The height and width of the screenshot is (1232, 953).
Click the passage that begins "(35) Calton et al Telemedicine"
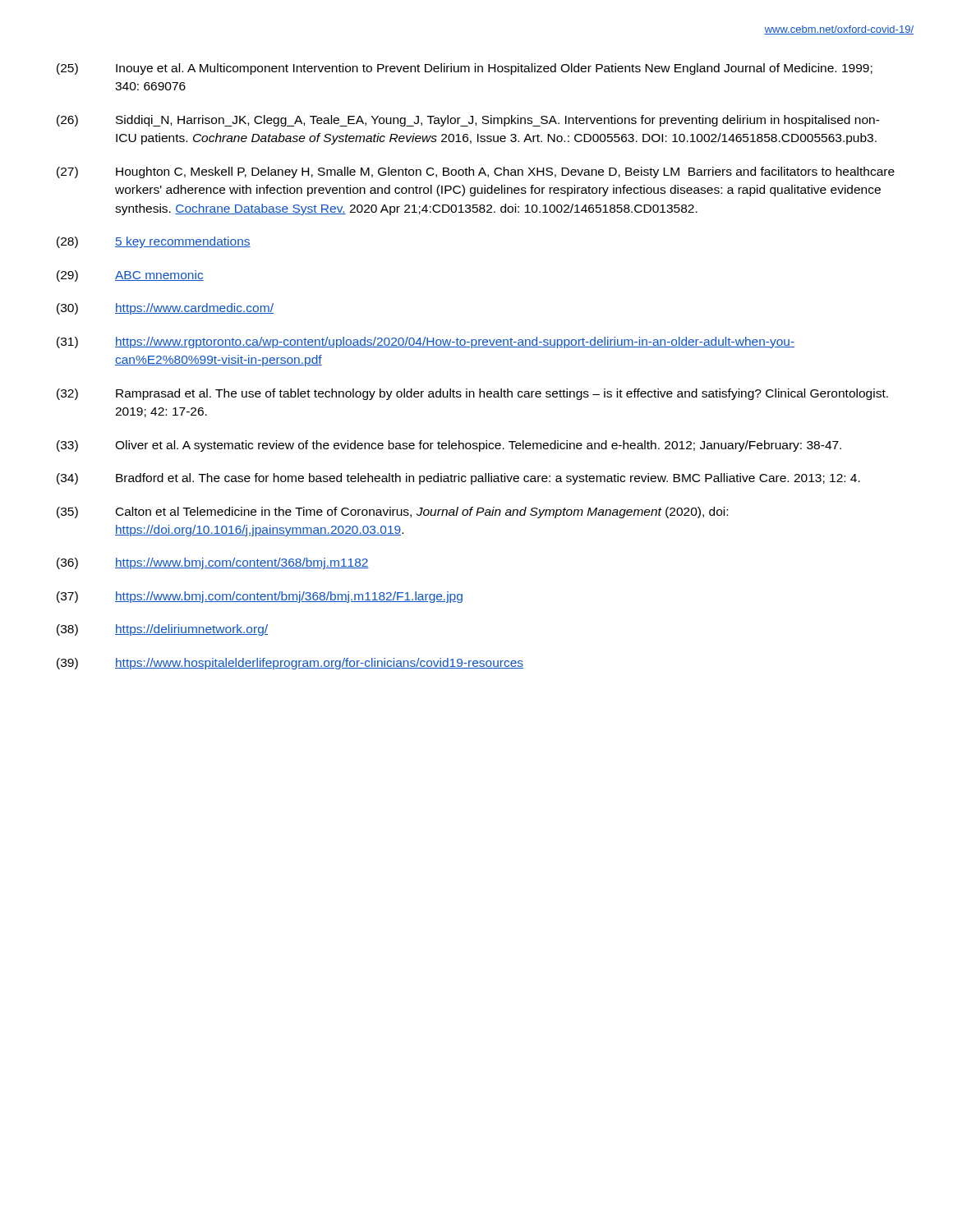click(476, 521)
